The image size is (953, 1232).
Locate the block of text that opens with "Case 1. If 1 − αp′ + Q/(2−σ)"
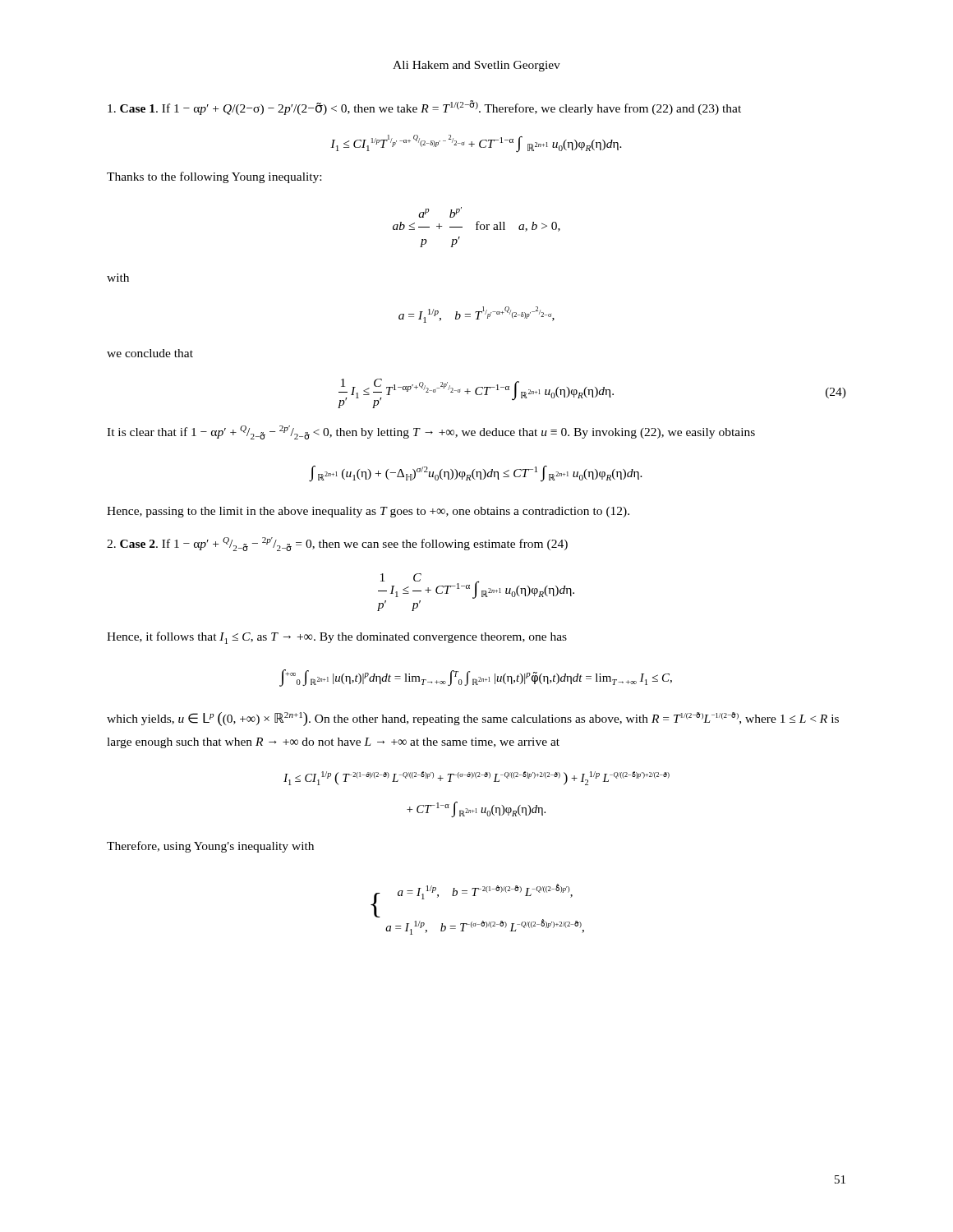click(x=424, y=108)
